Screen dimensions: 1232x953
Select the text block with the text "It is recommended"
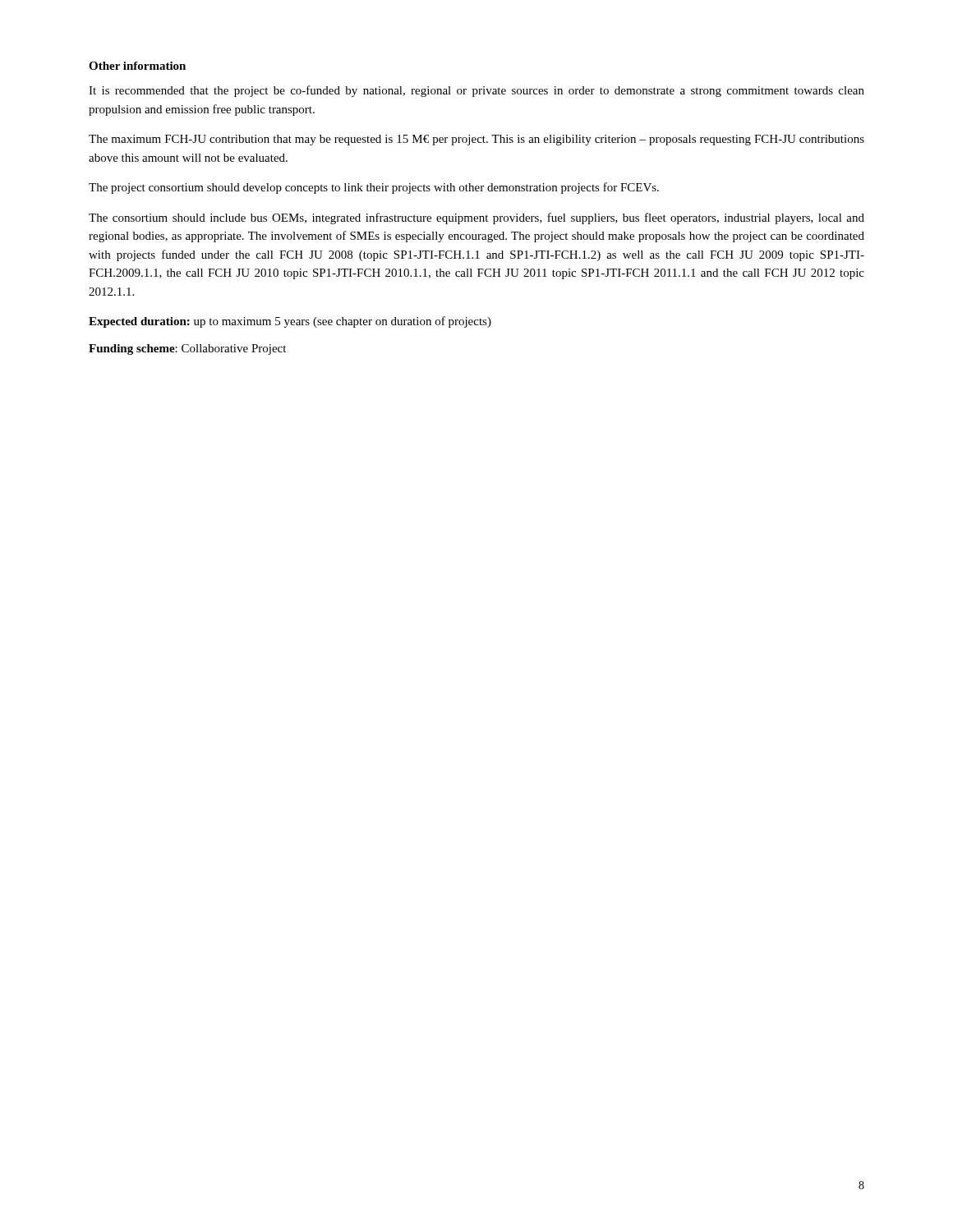pos(476,100)
